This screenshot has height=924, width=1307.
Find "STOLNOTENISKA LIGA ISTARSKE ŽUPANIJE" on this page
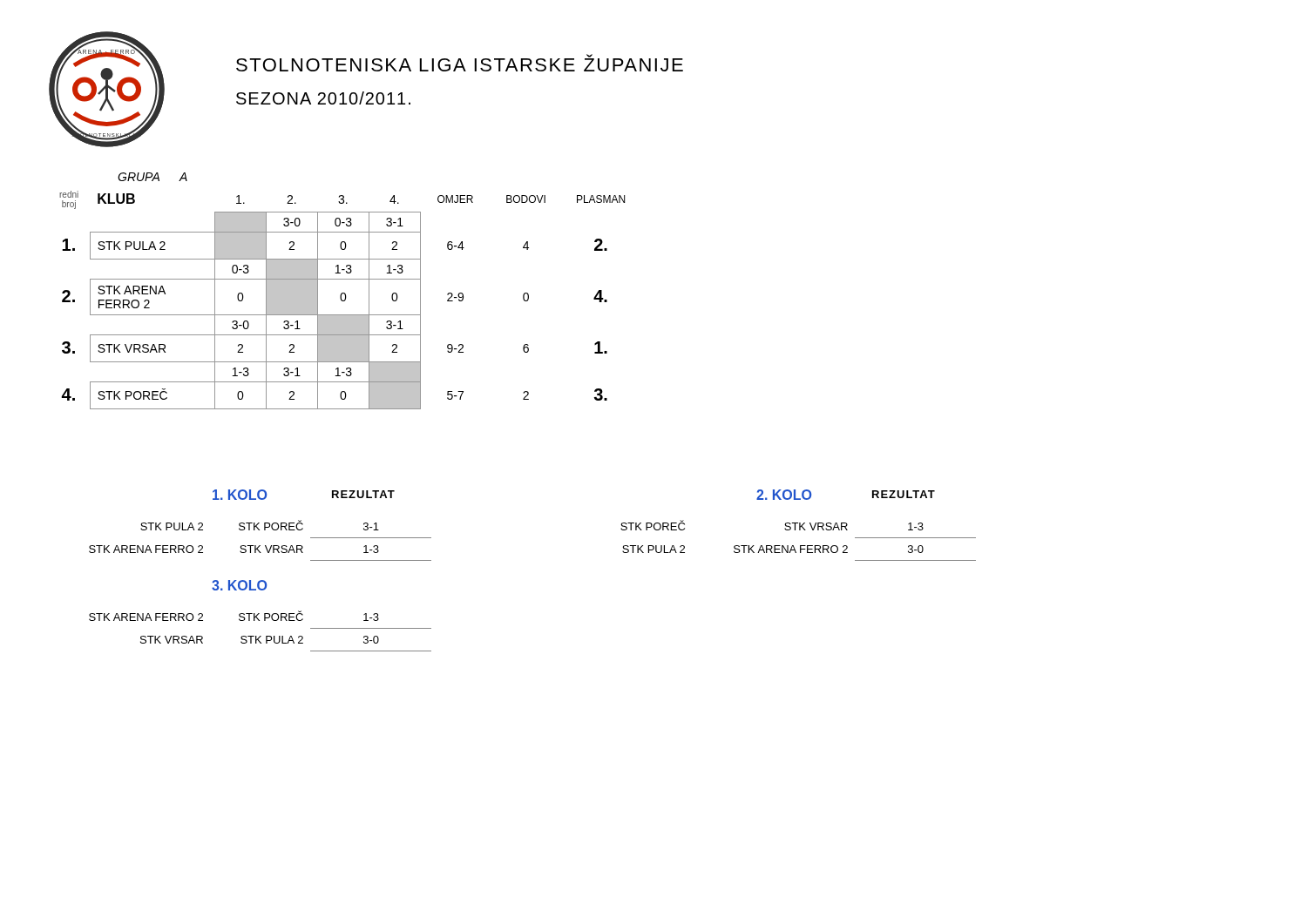coord(460,65)
